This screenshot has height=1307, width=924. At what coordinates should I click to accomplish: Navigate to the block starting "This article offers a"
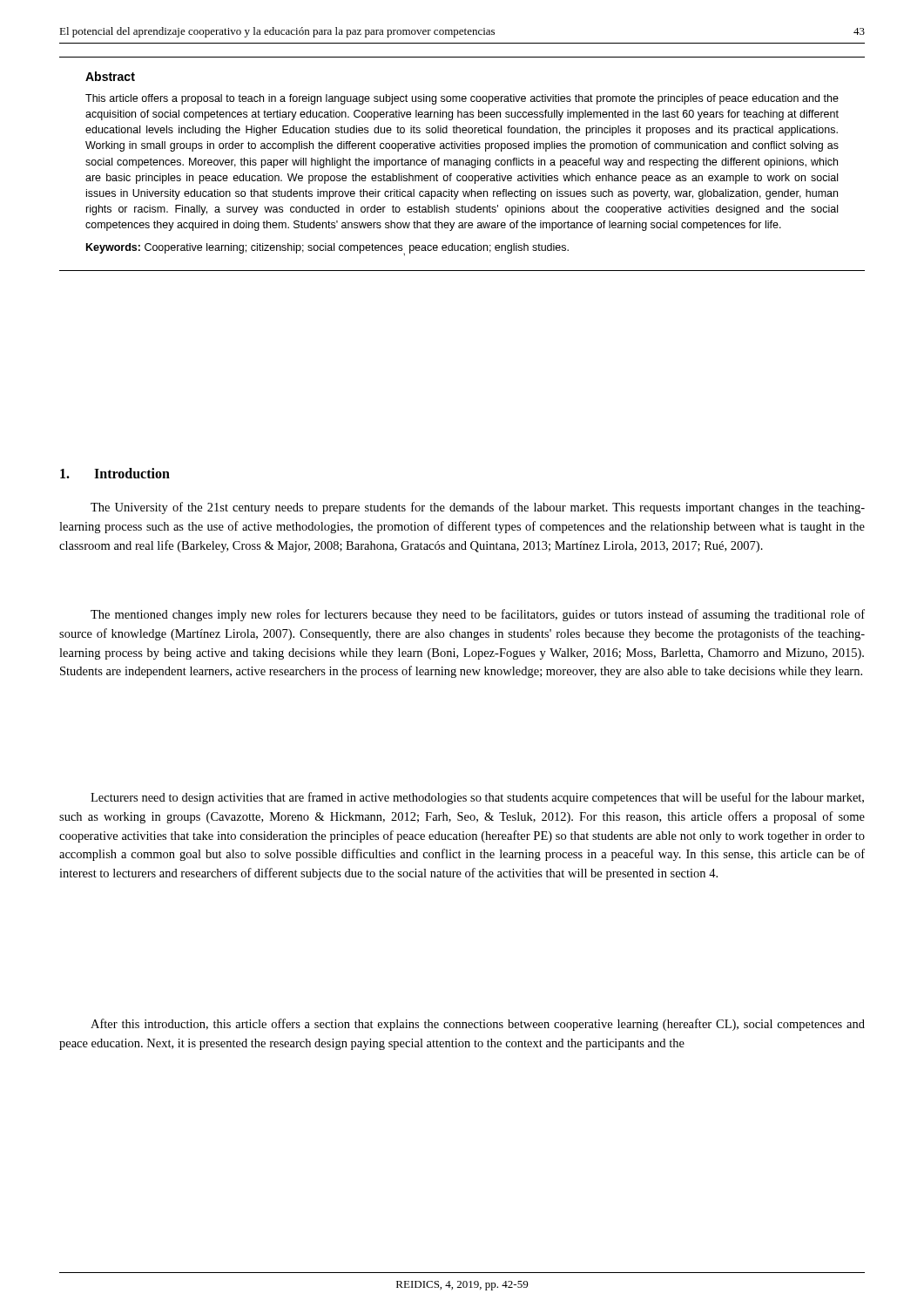(x=462, y=162)
